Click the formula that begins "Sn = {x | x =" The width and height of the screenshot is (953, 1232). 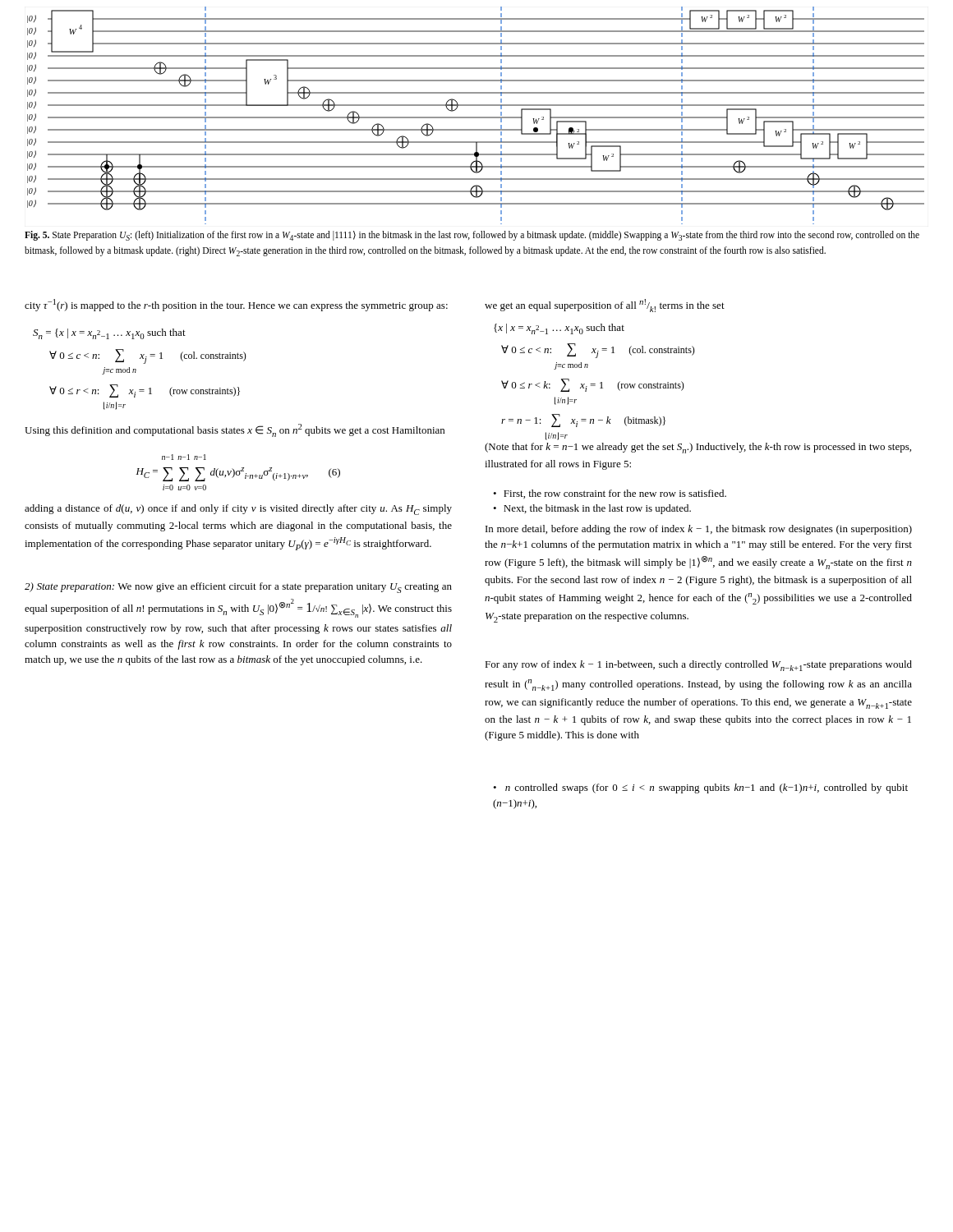(242, 369)
